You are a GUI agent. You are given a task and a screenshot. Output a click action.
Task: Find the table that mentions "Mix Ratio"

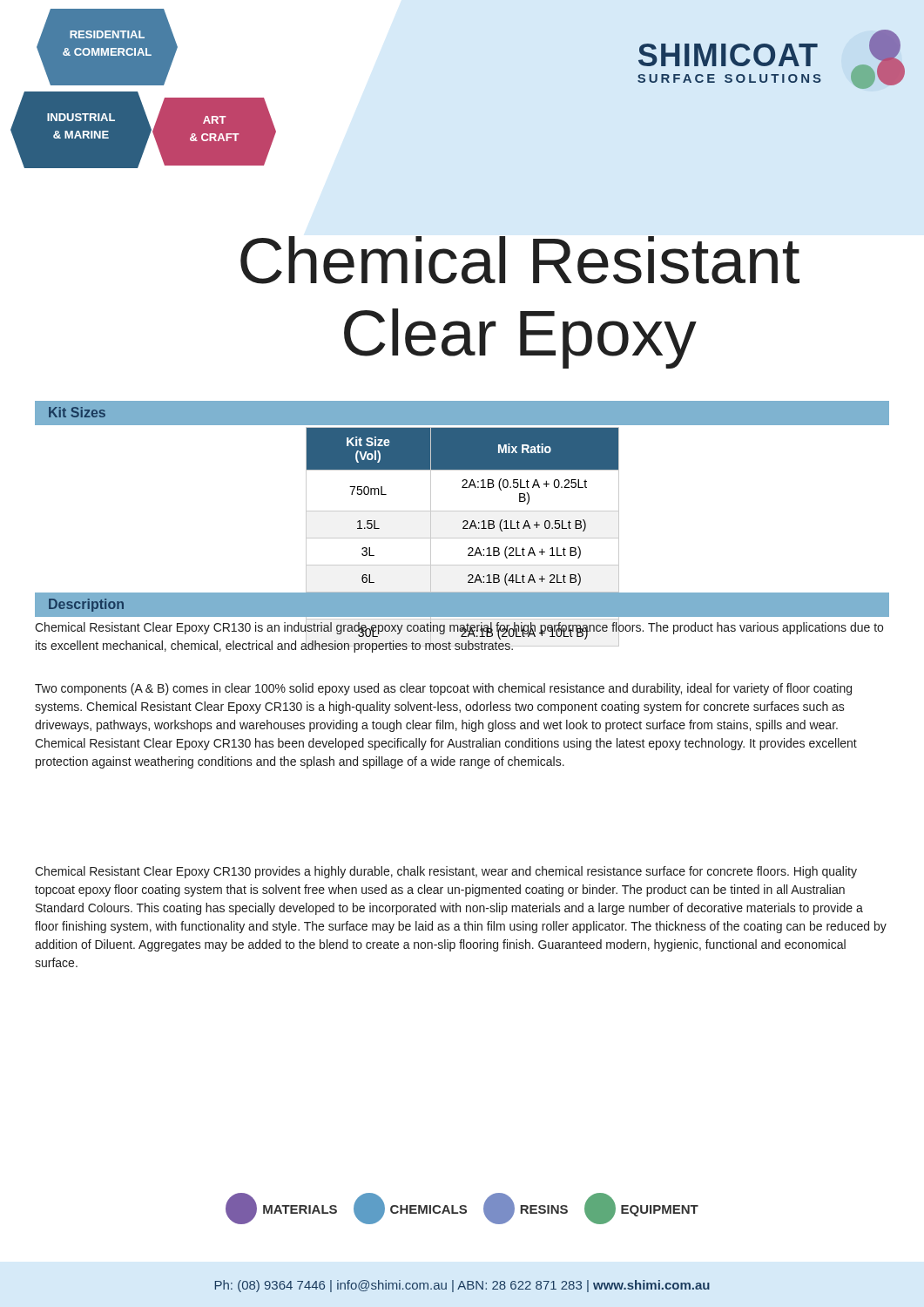pyautogui.click(x=462, y=537)
